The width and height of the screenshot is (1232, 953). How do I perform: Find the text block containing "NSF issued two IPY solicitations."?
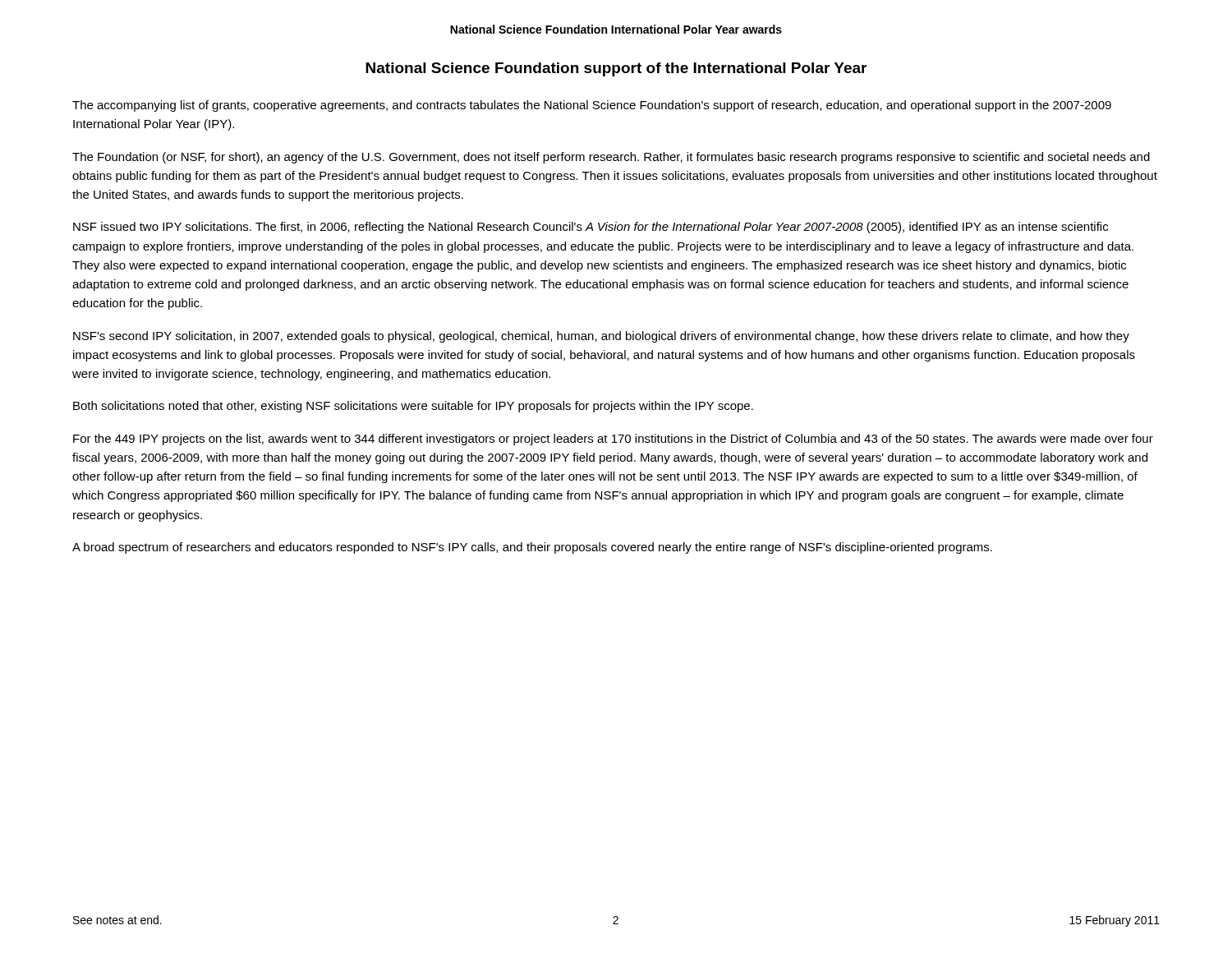coord(603,265)
